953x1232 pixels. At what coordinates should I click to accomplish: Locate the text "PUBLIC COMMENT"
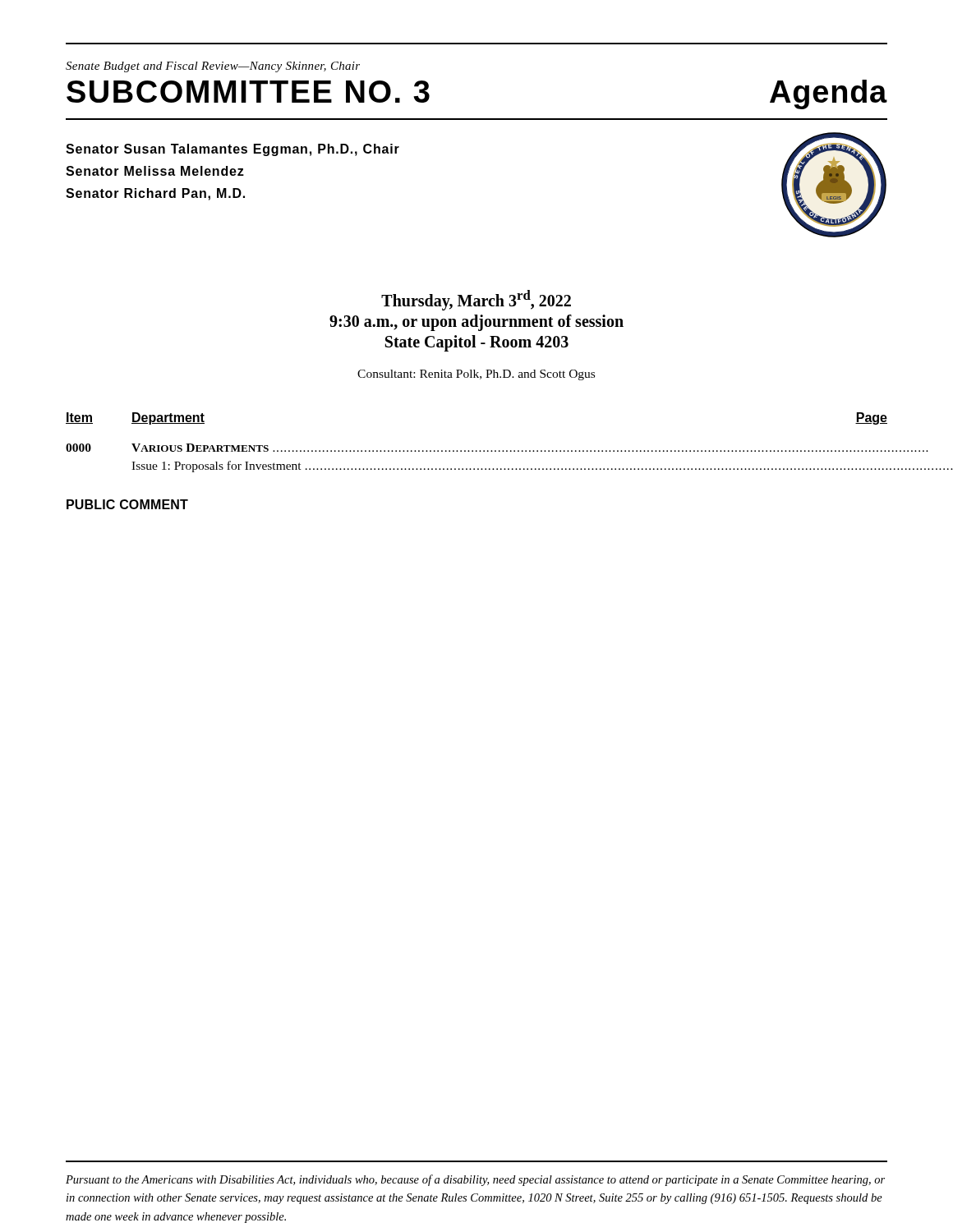(x=127, y=504)
